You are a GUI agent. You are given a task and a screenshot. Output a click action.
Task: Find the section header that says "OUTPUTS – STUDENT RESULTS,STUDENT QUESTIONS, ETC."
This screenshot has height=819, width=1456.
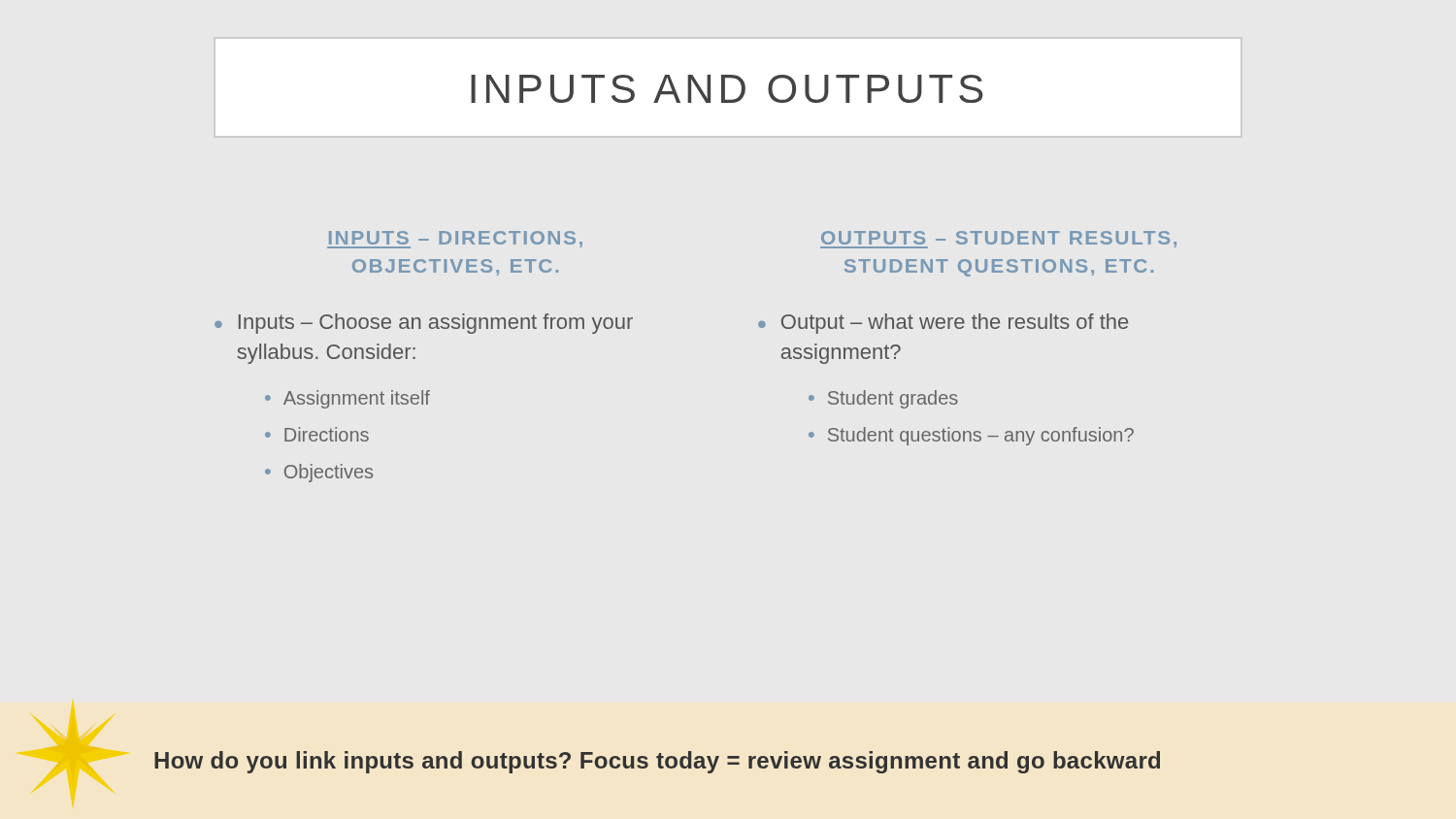pos(1000,252)
